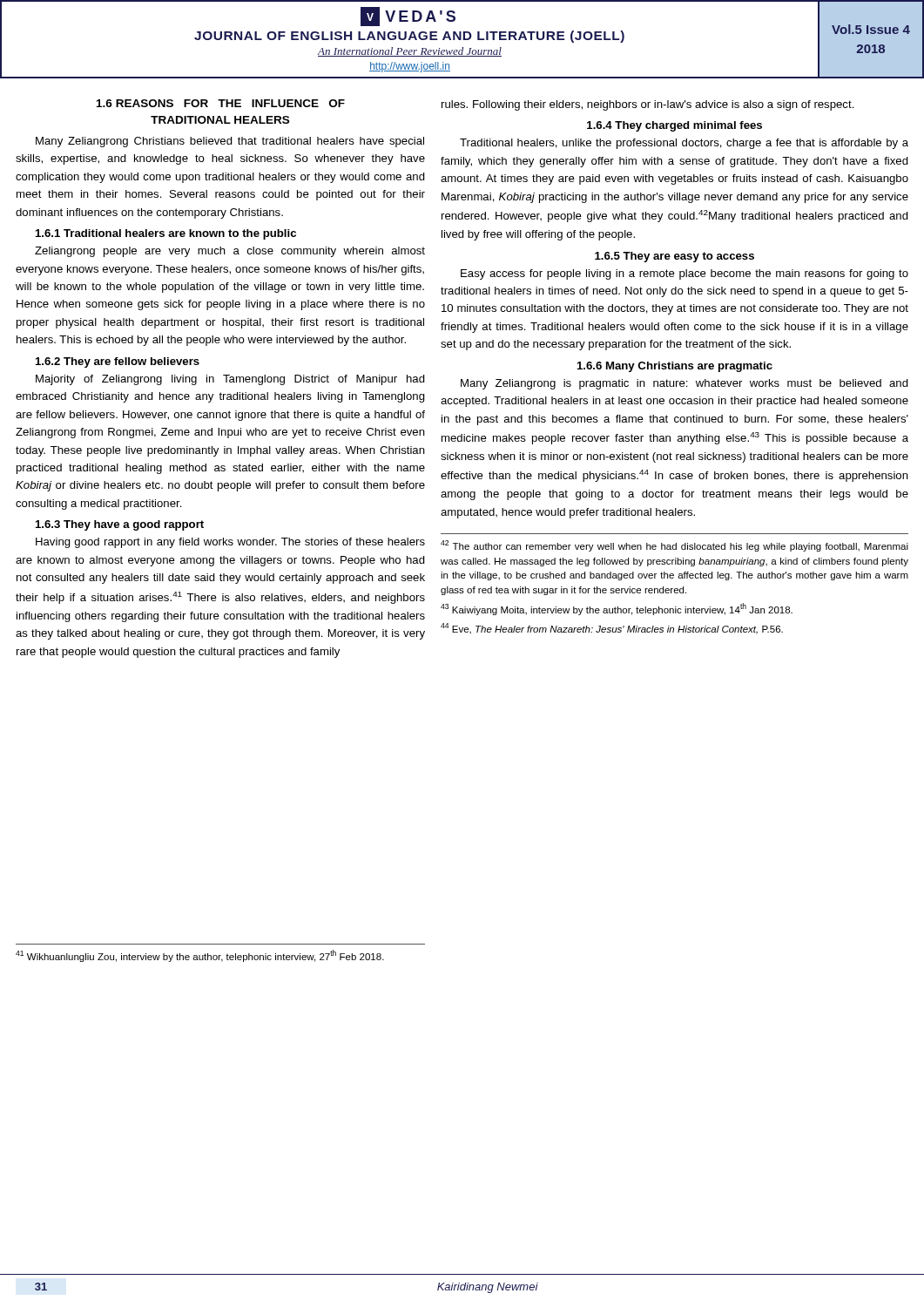Screen dimensions: 1307x924
Task: Find the text block that reads "Majority of Zeliangrong living"
Action: [220, 441]
